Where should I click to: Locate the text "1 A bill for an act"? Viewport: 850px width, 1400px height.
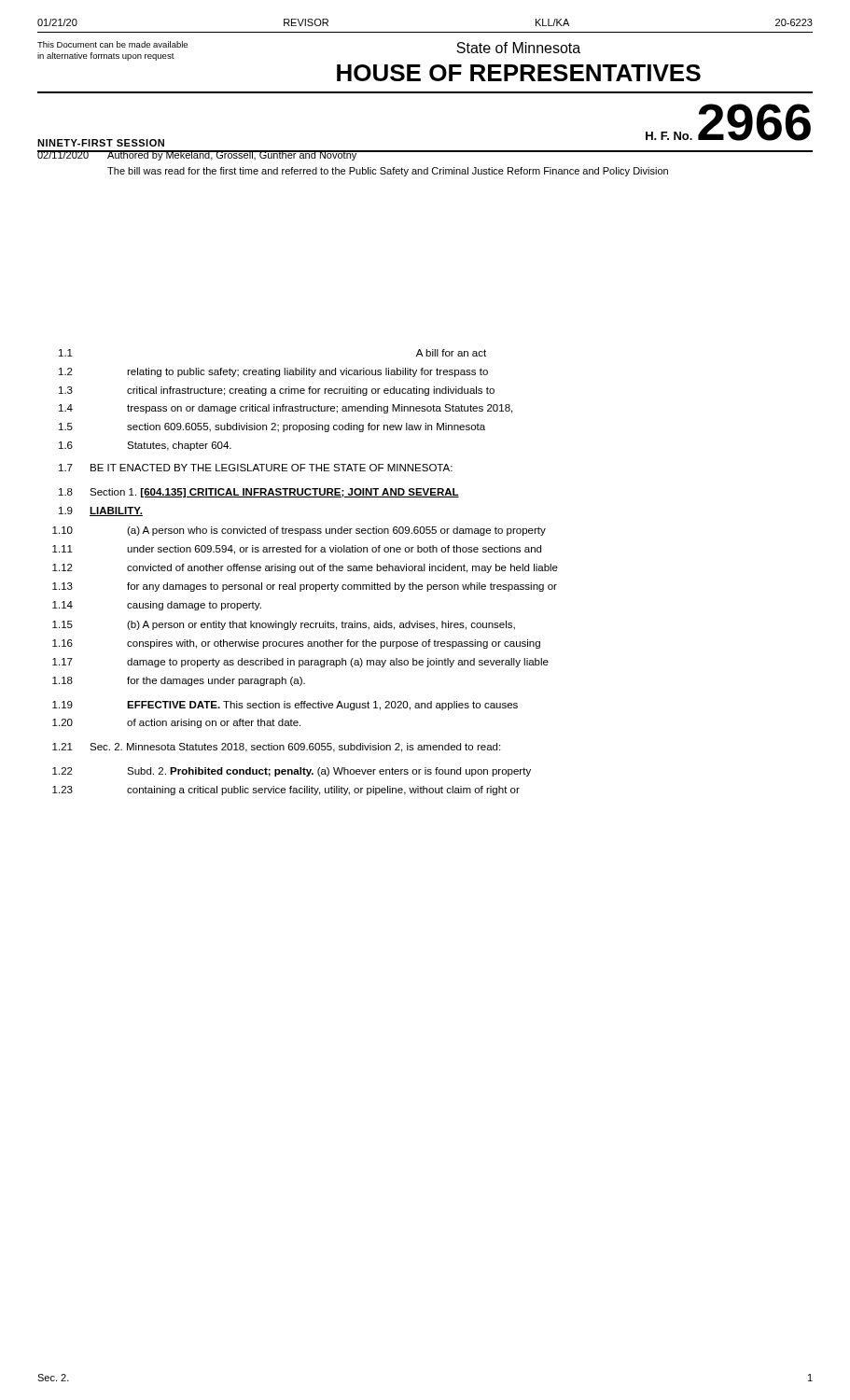(x=425, y=354)
